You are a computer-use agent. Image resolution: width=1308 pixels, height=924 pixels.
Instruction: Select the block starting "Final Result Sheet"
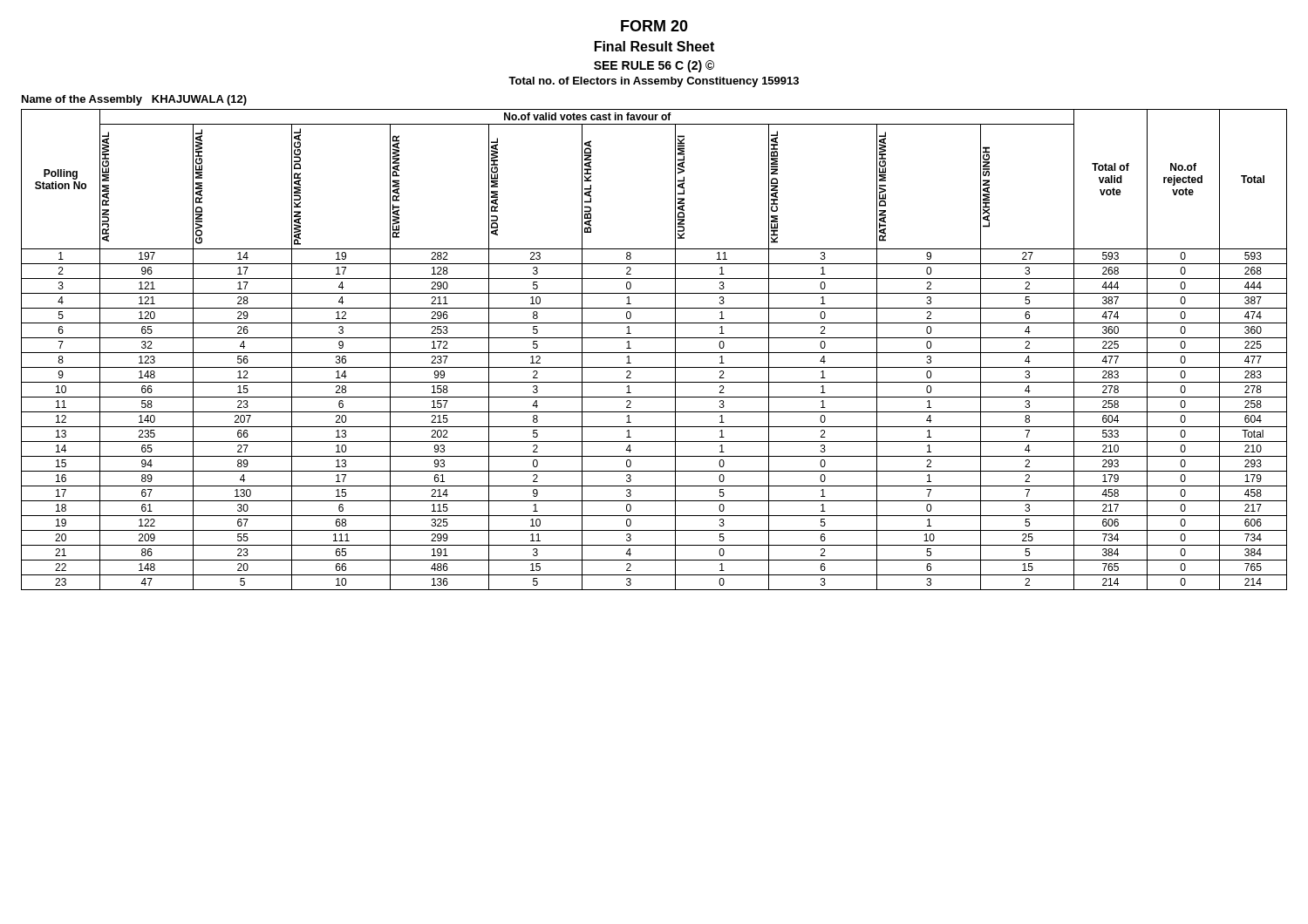(654, 47)
